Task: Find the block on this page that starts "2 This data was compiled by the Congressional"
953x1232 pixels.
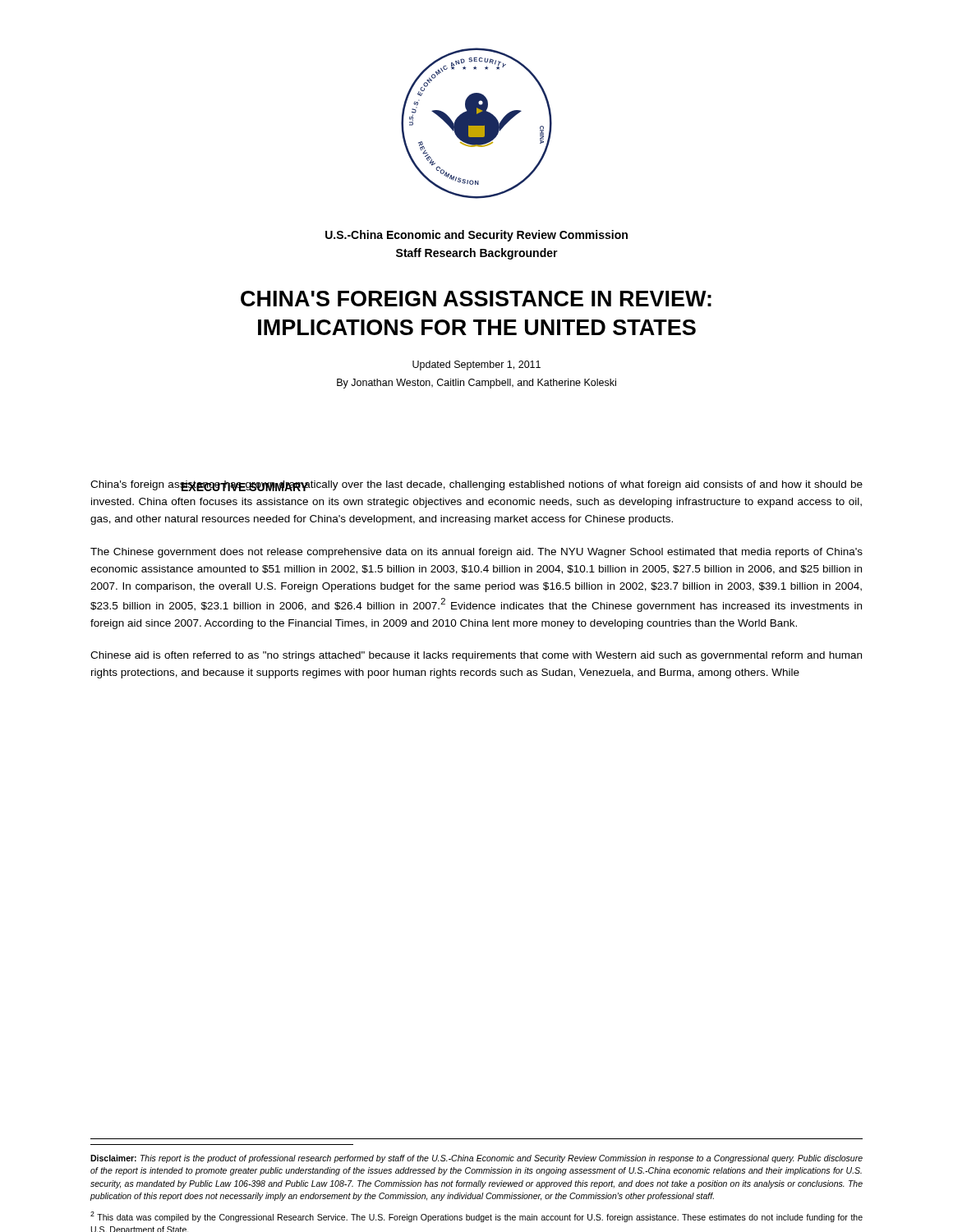Action: tap(476, 1221)
